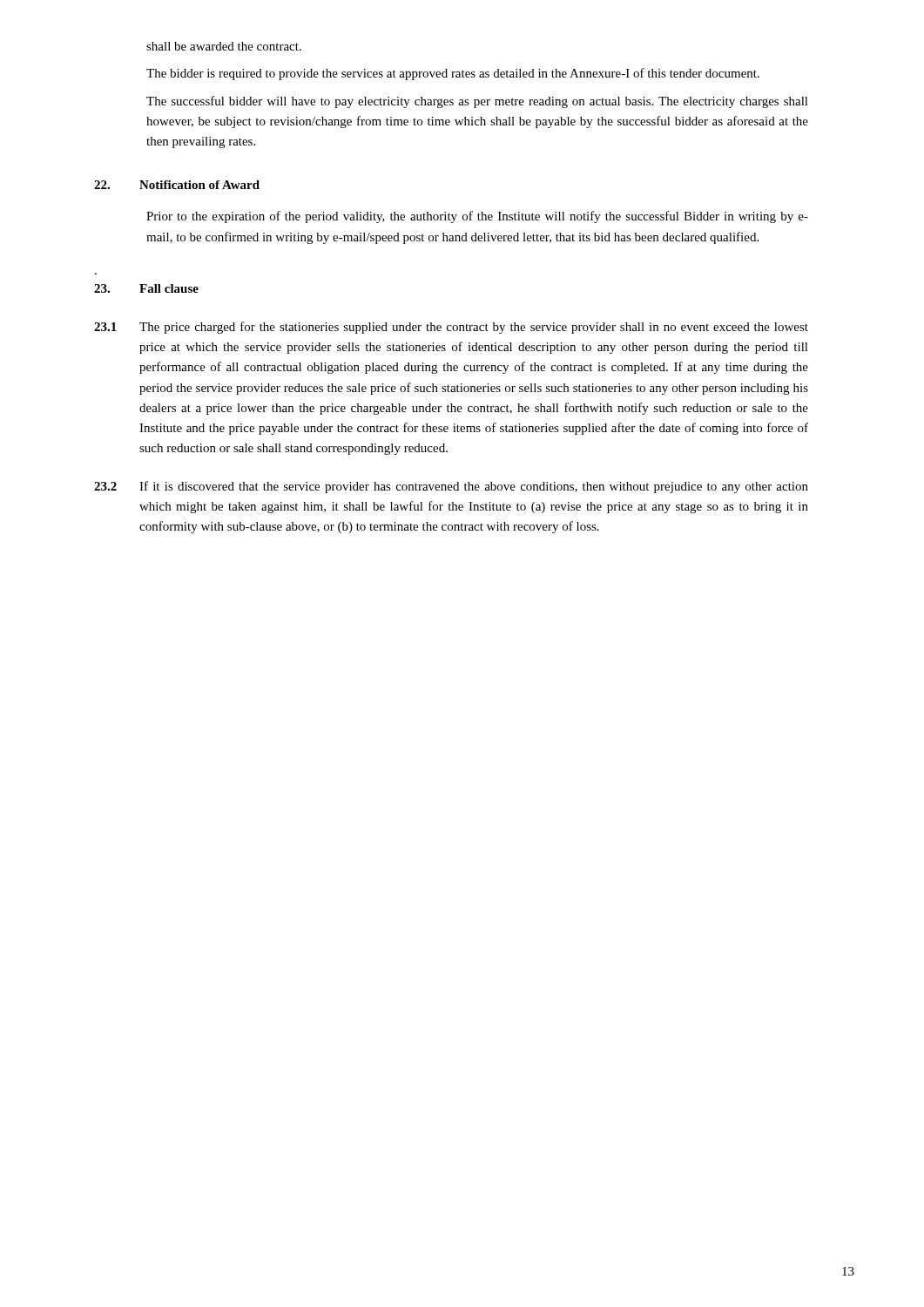The height and width of the screenshot is (1307, 924).
Task: Locate the text block containing "The successful bidder will have to pay"
Action: tap(477, 121)
